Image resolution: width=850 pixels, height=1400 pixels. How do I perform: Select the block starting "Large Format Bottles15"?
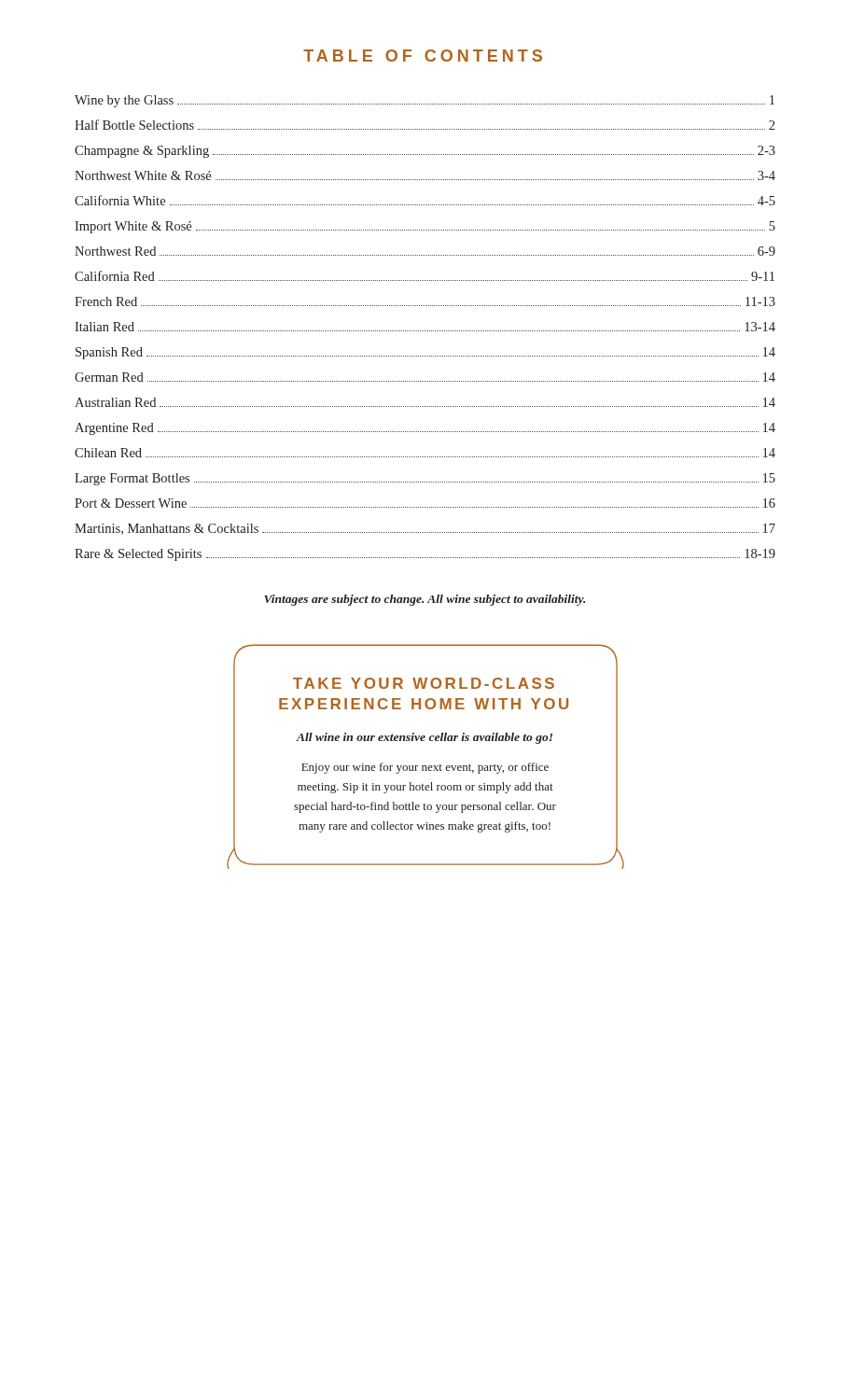point(425,478)
